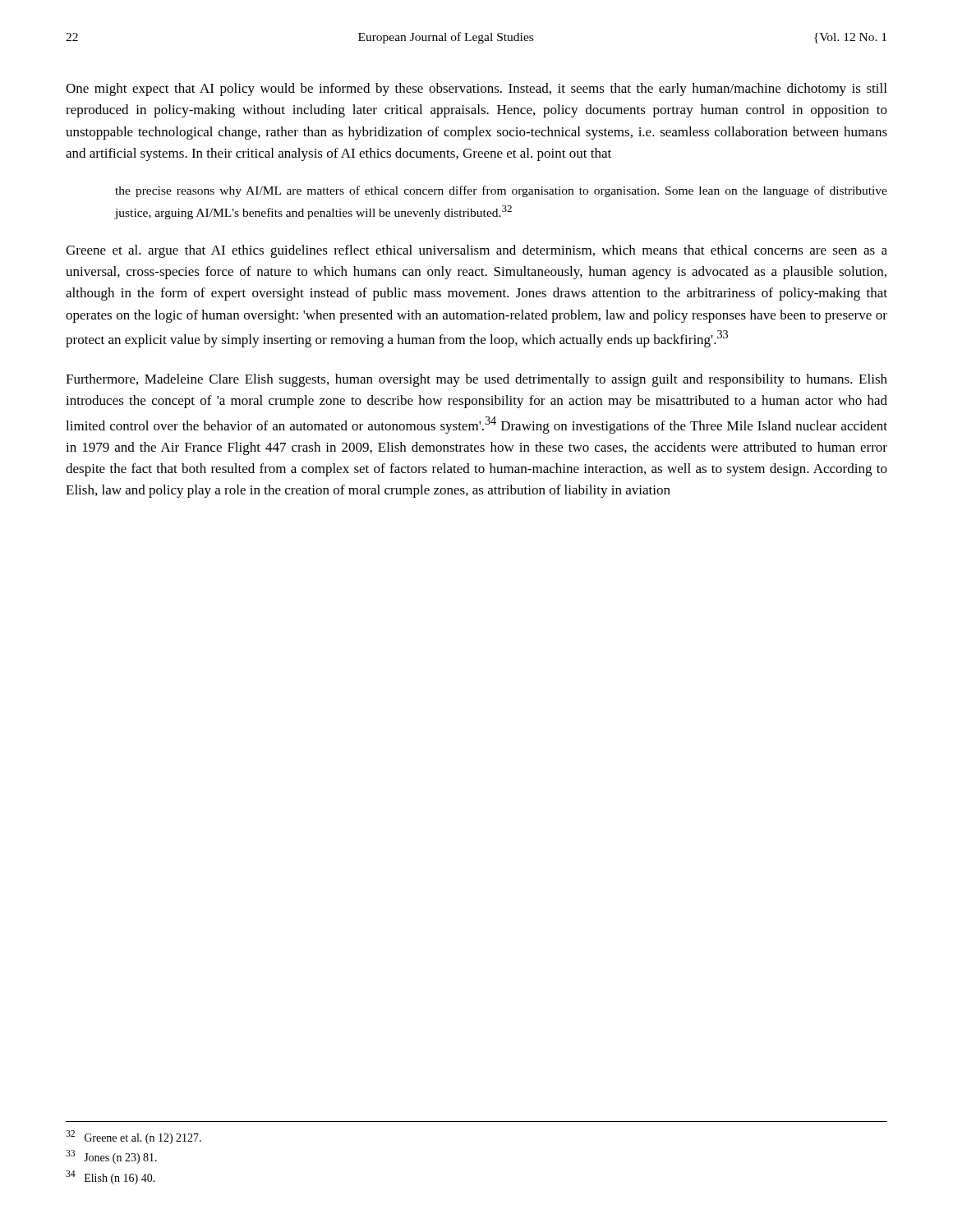
Task: Find "33 Jones (n 23) 81." on this page
Action: click(112, 1156)
